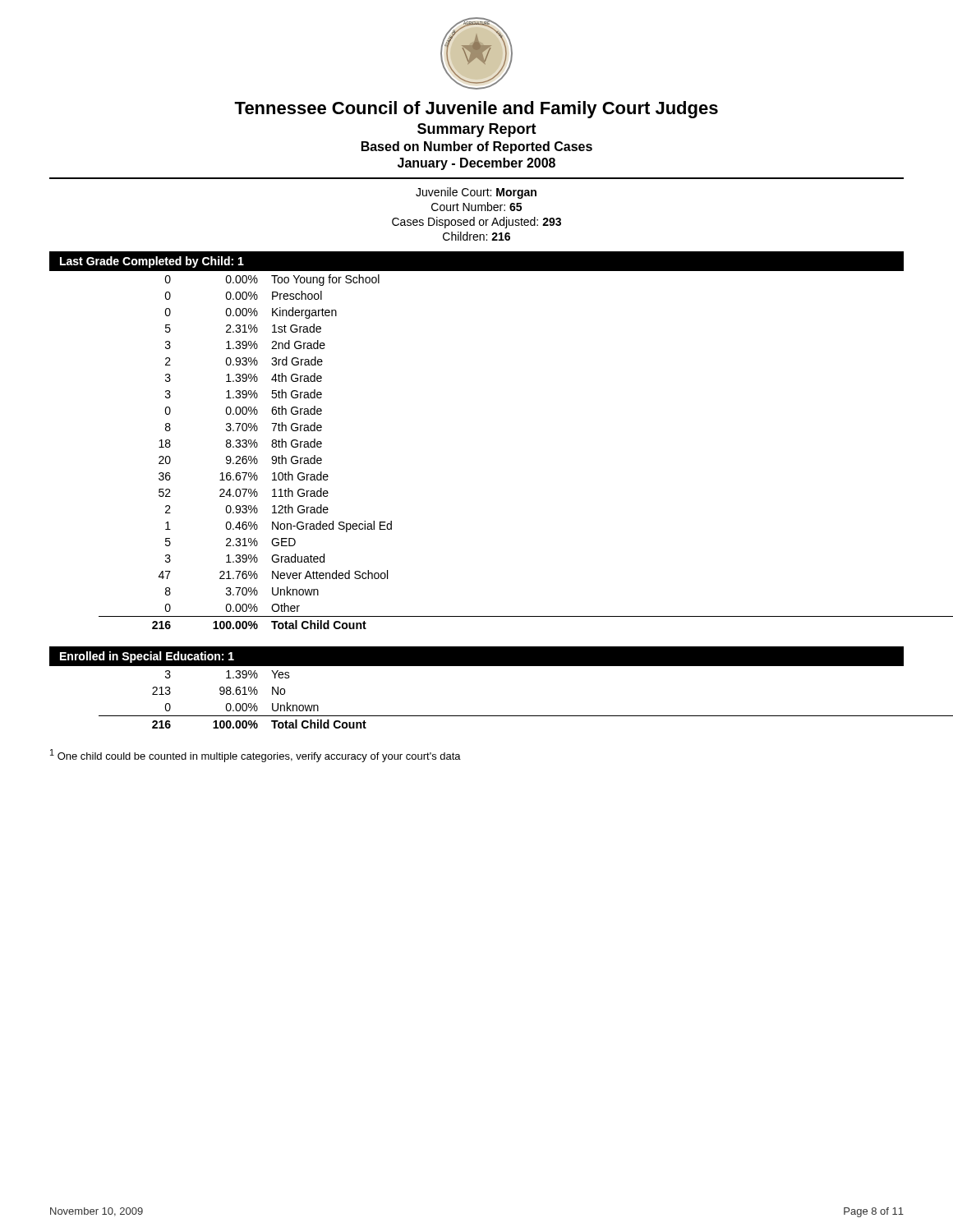This screenshot has height=1232, width=953.
Task: Click where it says "Court Number: 65"
Action: pyautogui.click(x=476, y=207)
